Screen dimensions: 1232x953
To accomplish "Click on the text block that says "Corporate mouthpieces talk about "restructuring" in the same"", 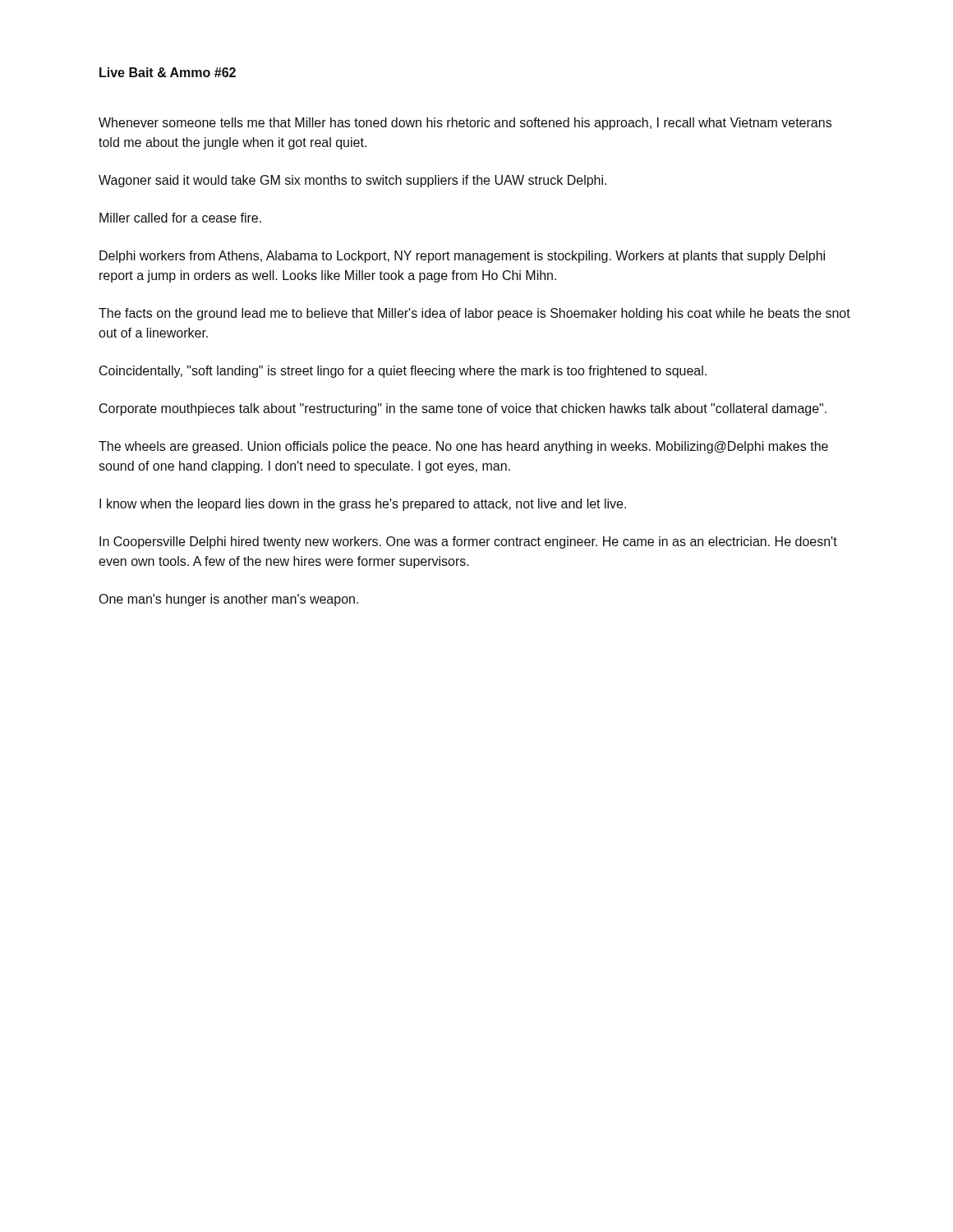I will 463,409.
